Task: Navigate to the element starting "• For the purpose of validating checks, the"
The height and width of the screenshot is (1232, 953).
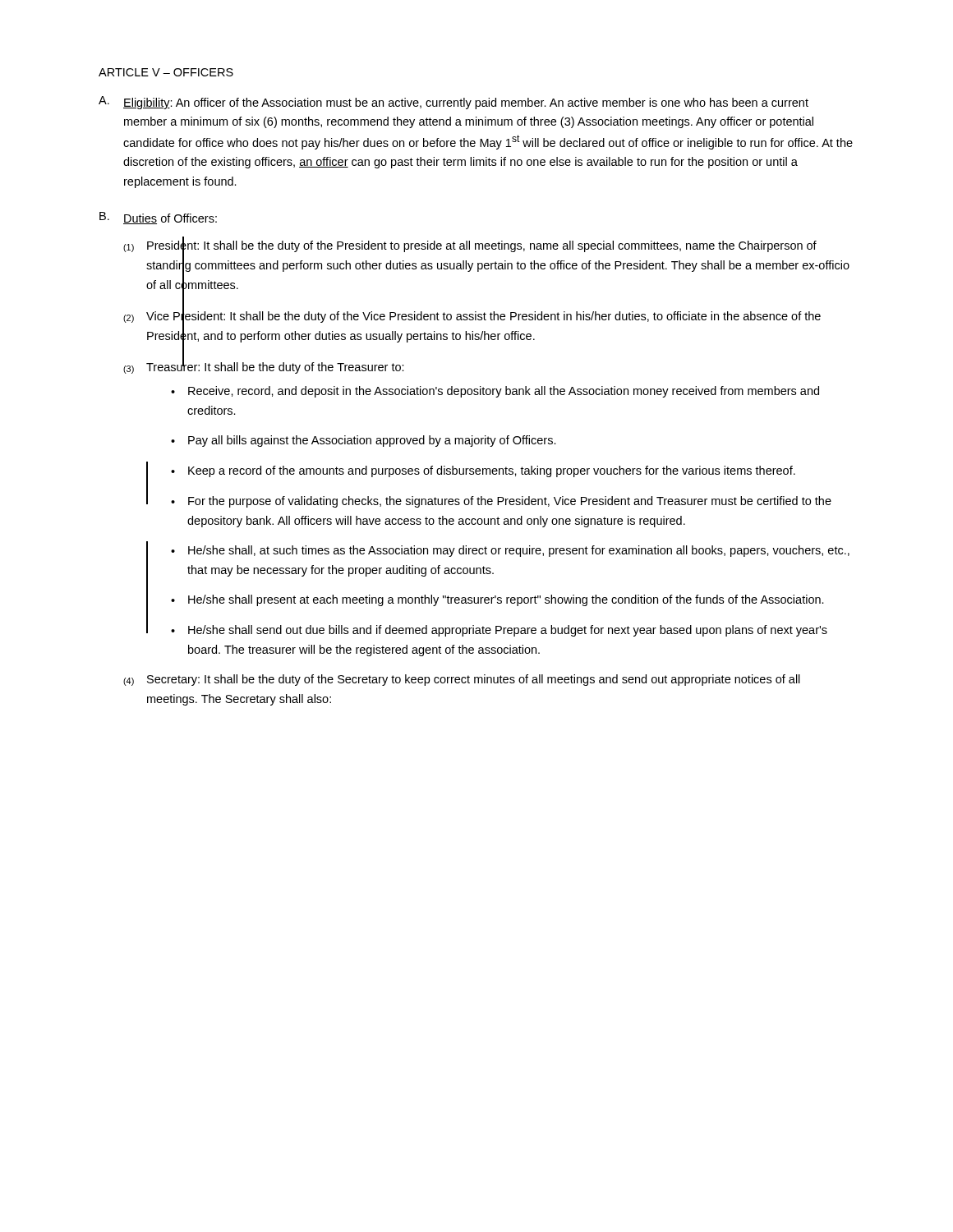Action: (513, 512)
